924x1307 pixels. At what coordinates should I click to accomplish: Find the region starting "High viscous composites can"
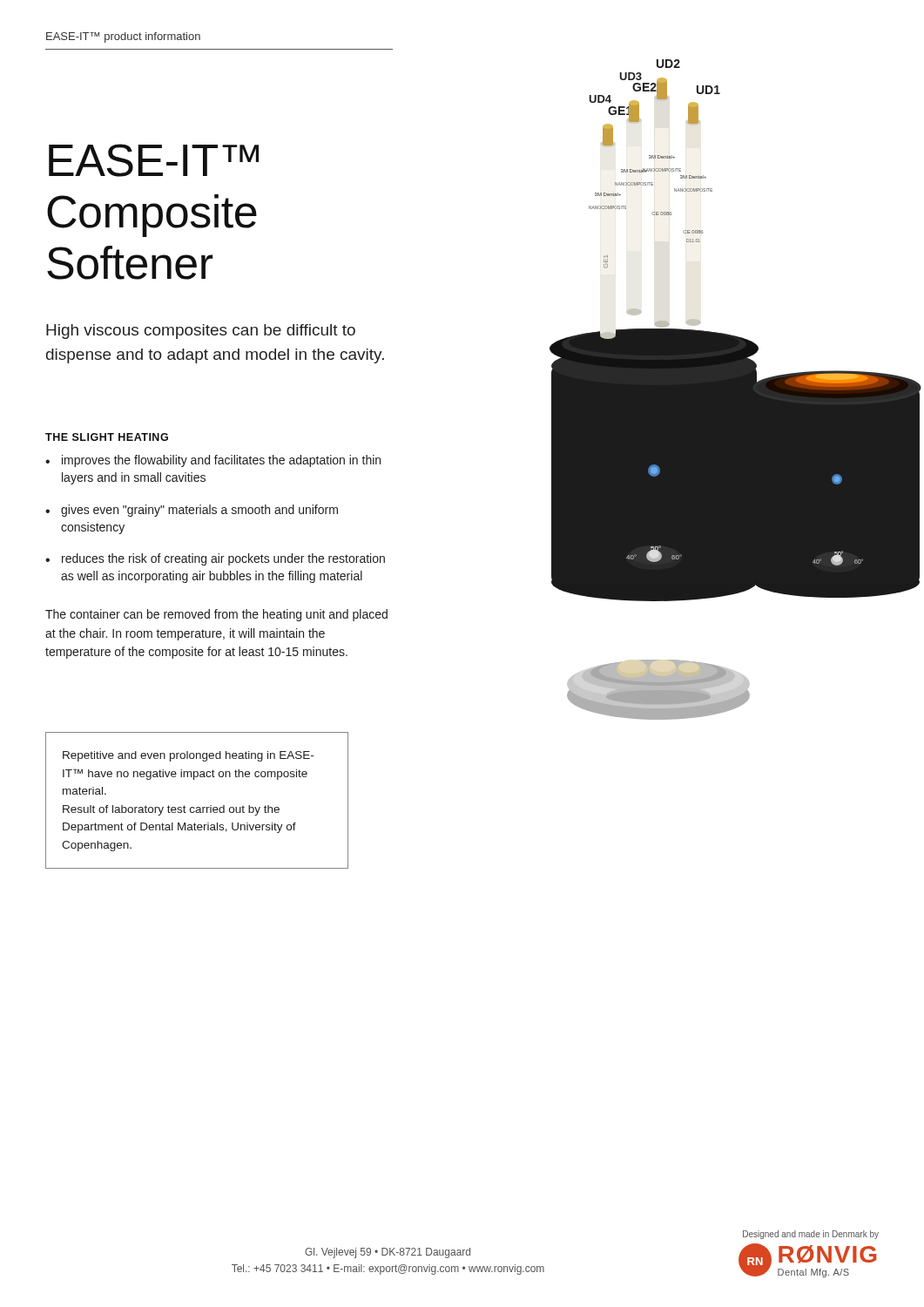click(222, 342)
